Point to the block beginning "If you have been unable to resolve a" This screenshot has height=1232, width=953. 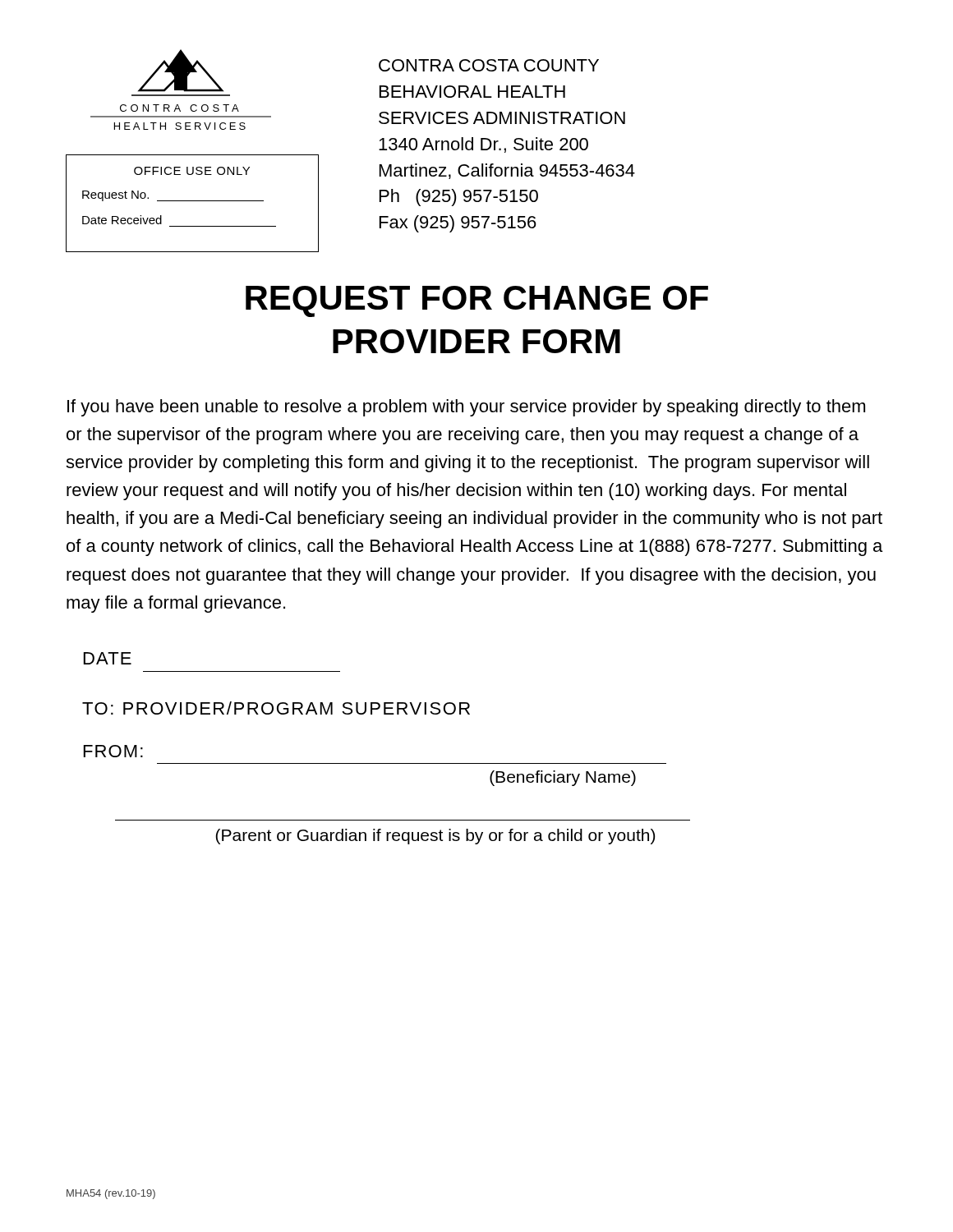(474, 504)
